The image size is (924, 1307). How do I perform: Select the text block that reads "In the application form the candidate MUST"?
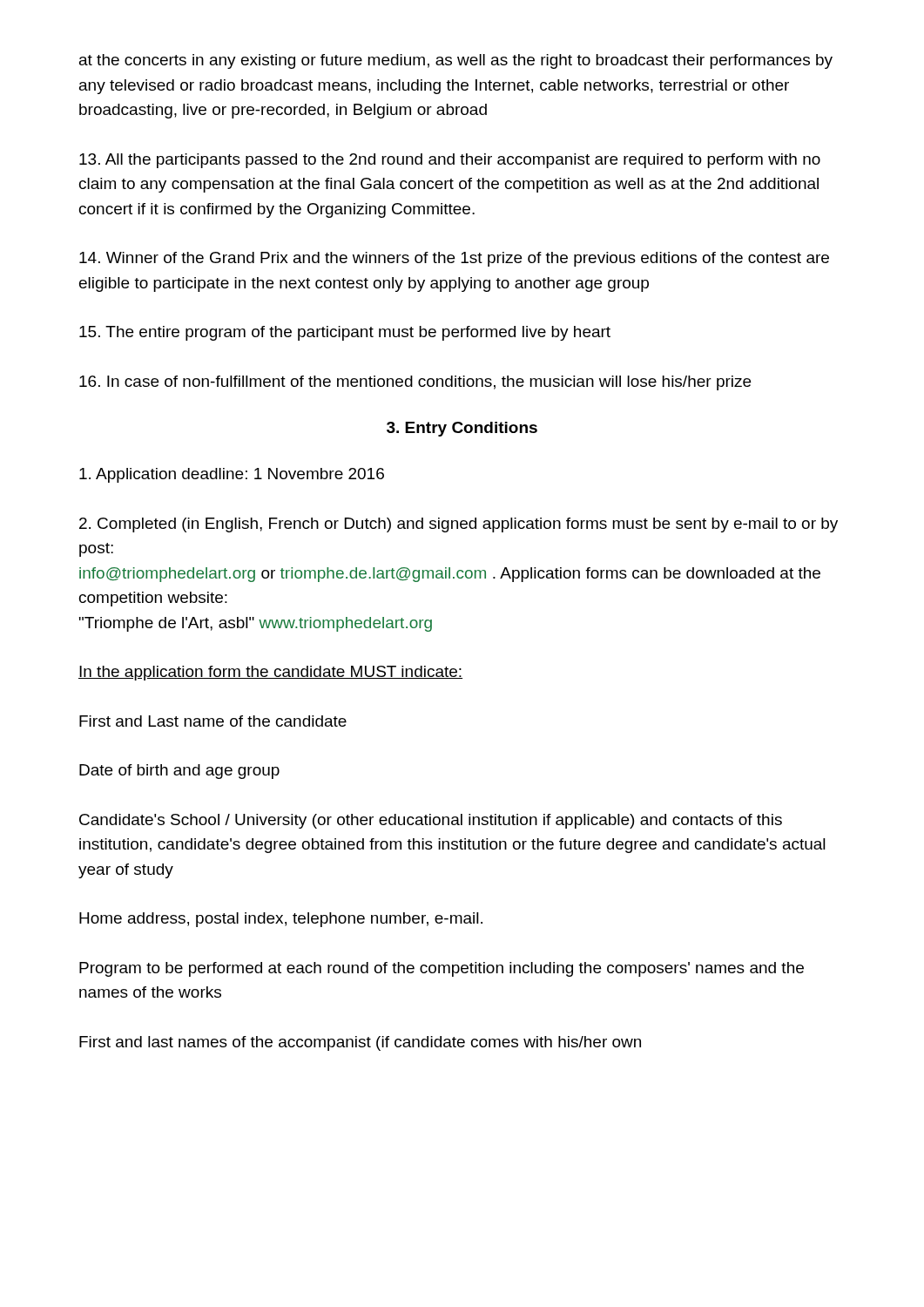pyautogui.click(x=270, y=671)
